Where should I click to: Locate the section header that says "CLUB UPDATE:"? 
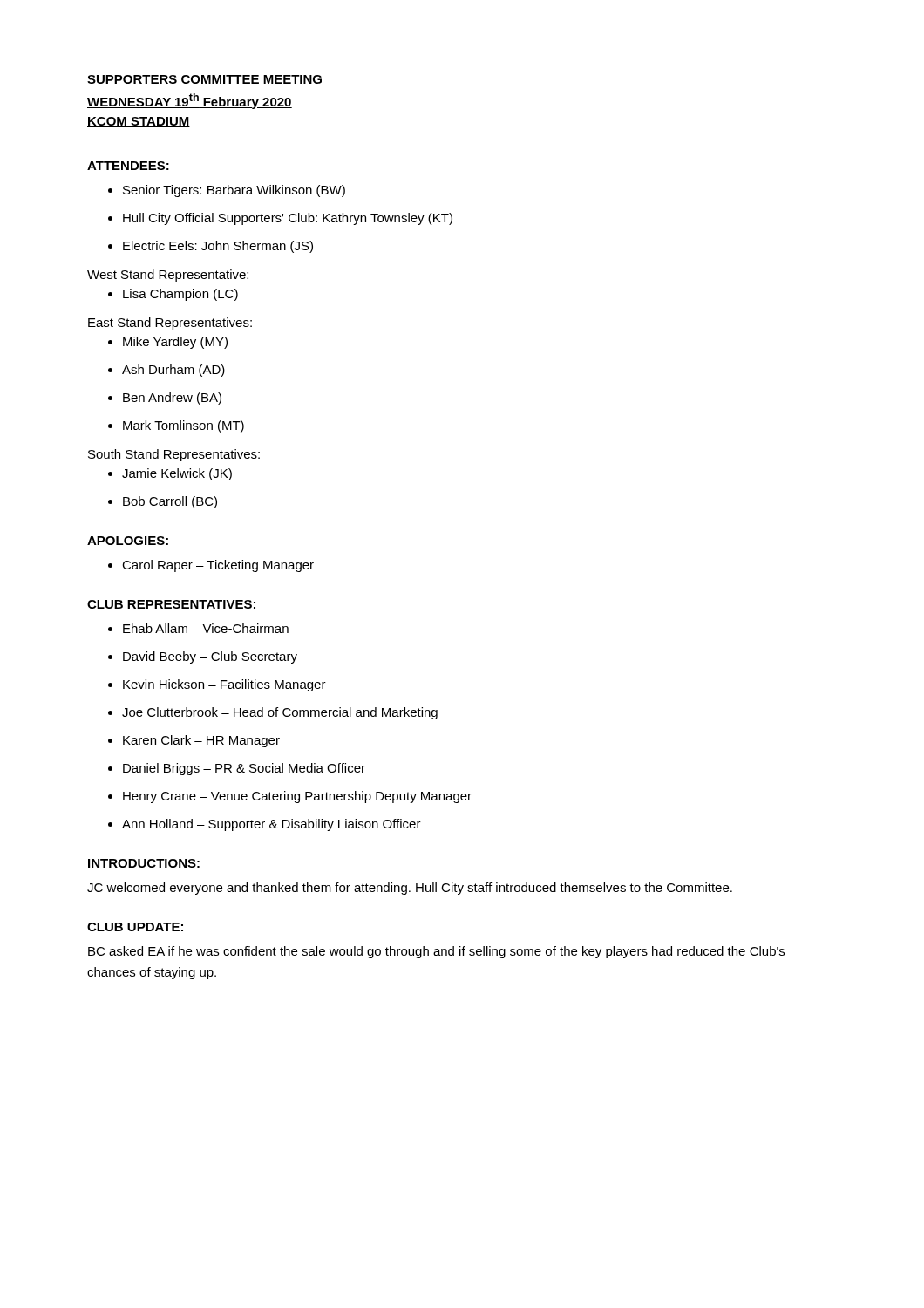coord(136,926)
